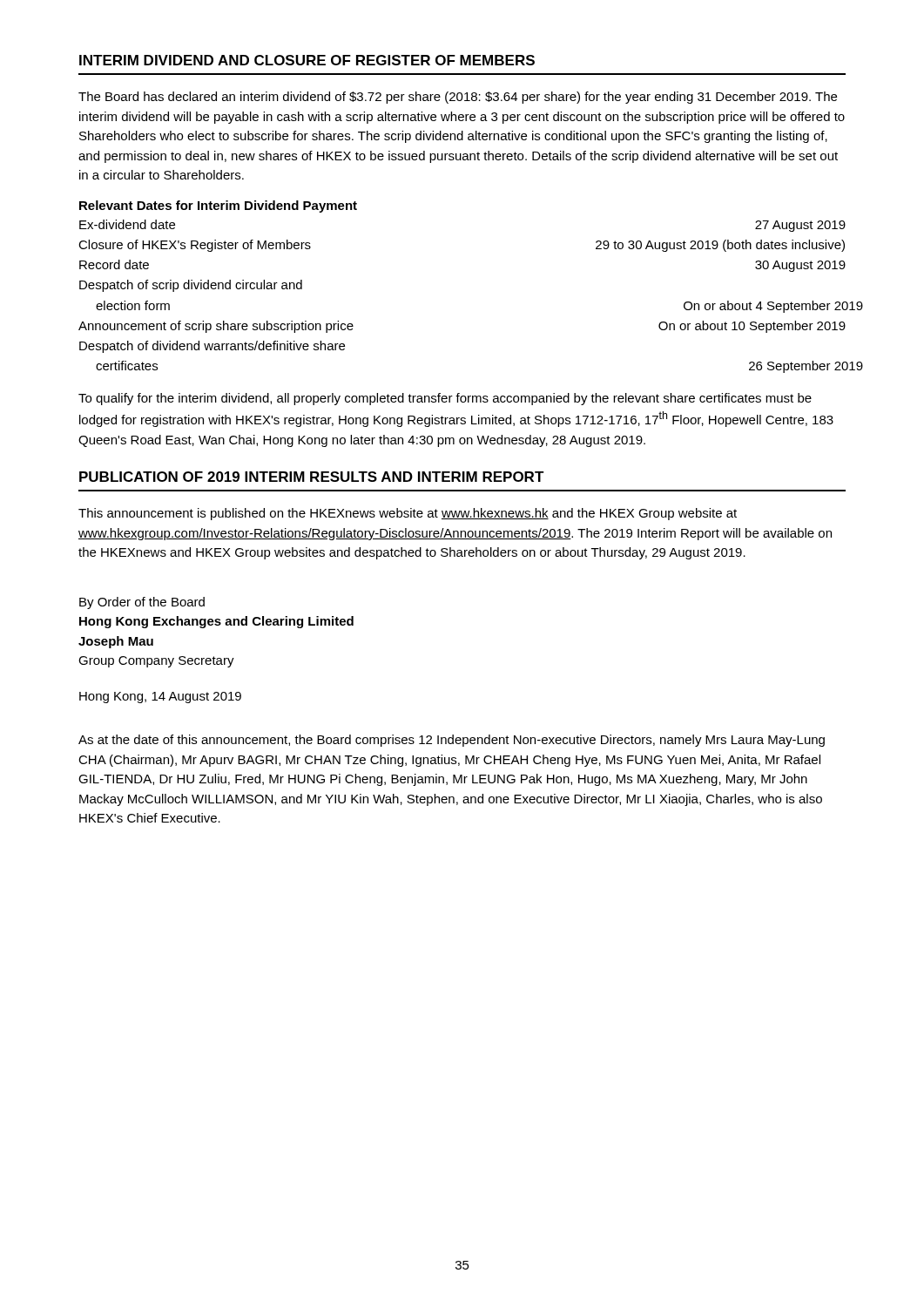Find the text block containing "This announcement is published"
924x1307 pixels.
coord(455,532)
